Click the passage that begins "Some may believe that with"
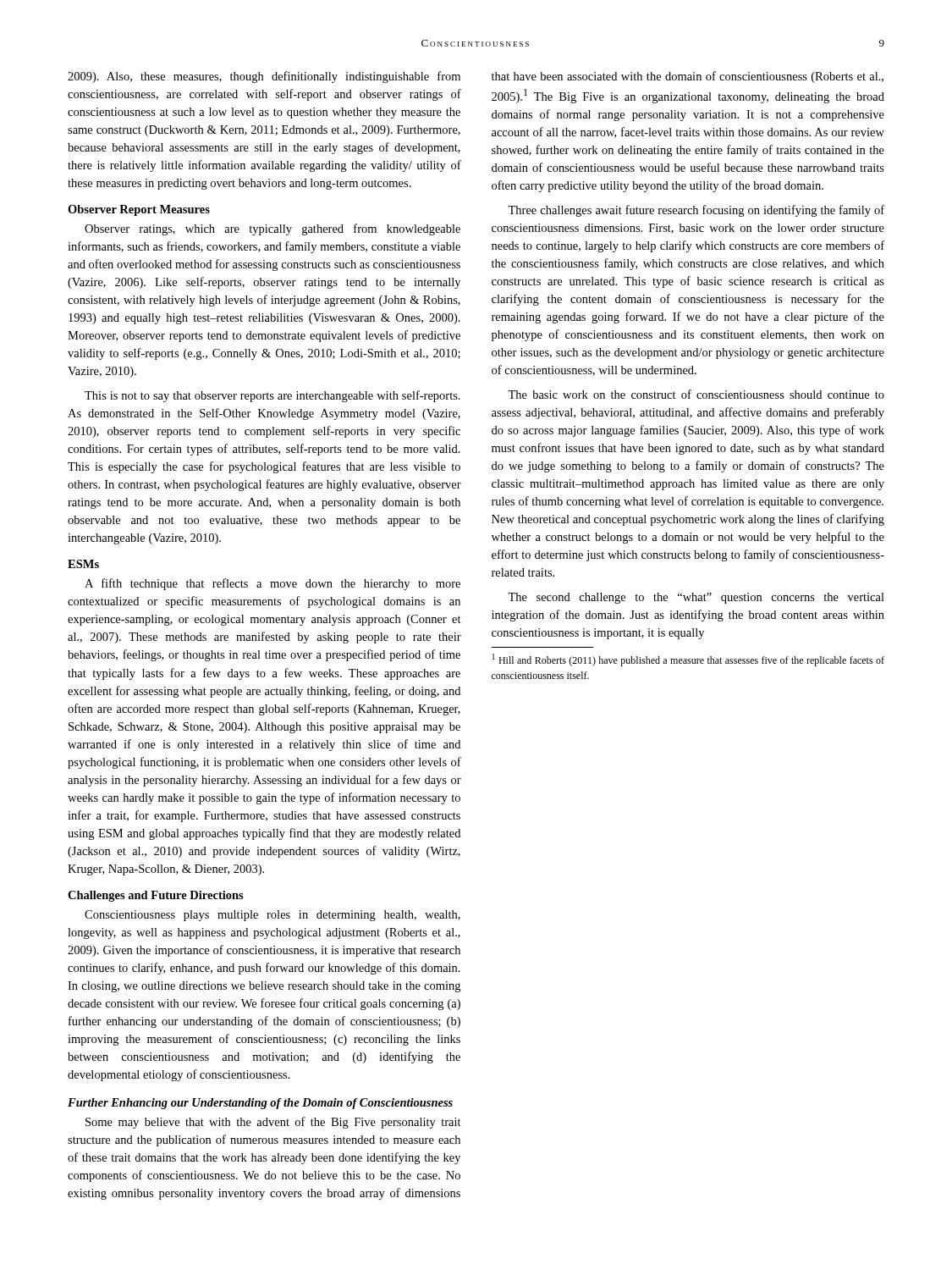Viewport: 952px width, 1270px height. pos(259,77)
